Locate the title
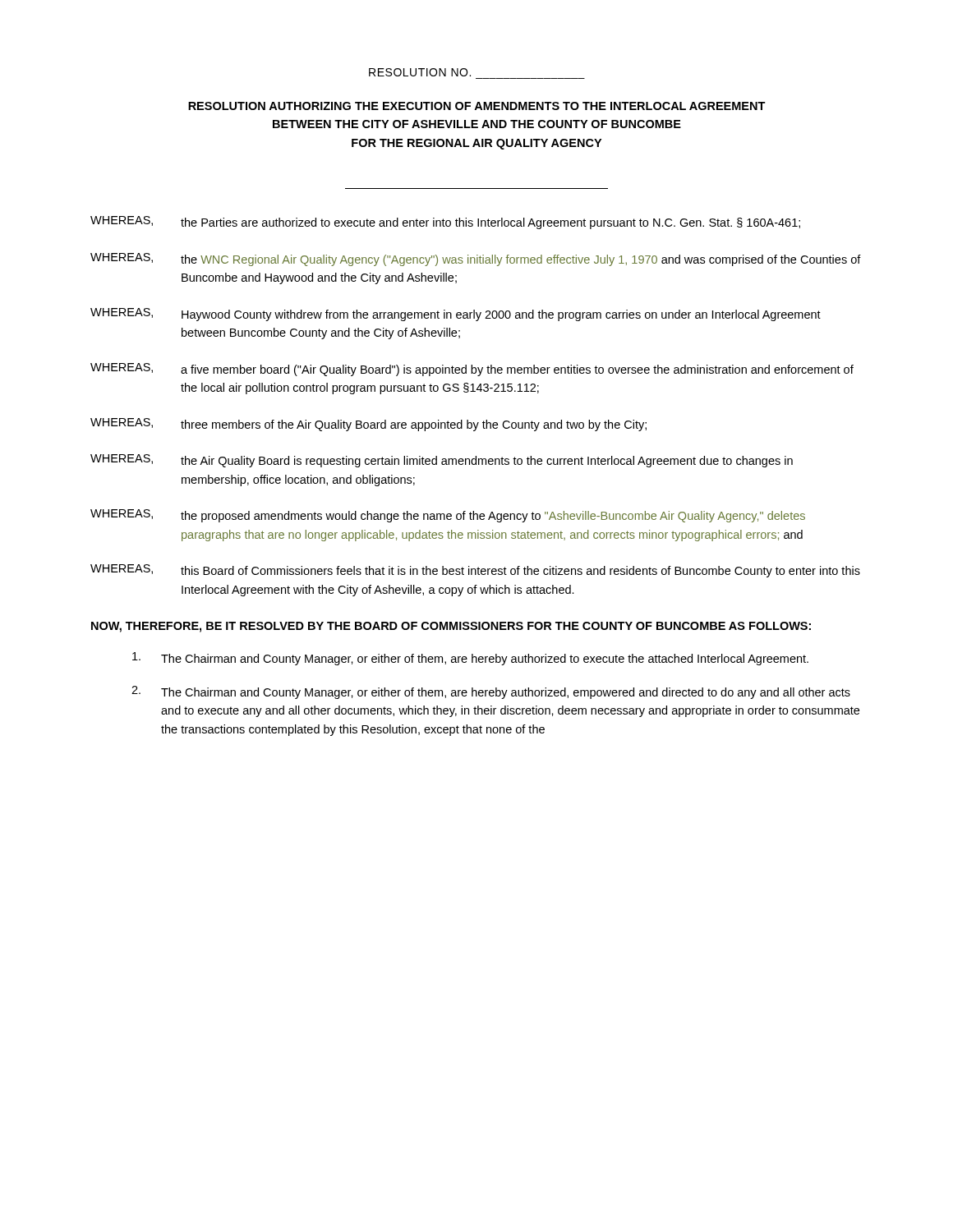Viewport: 953px width, 1232px height. click(x=476, y=124)
